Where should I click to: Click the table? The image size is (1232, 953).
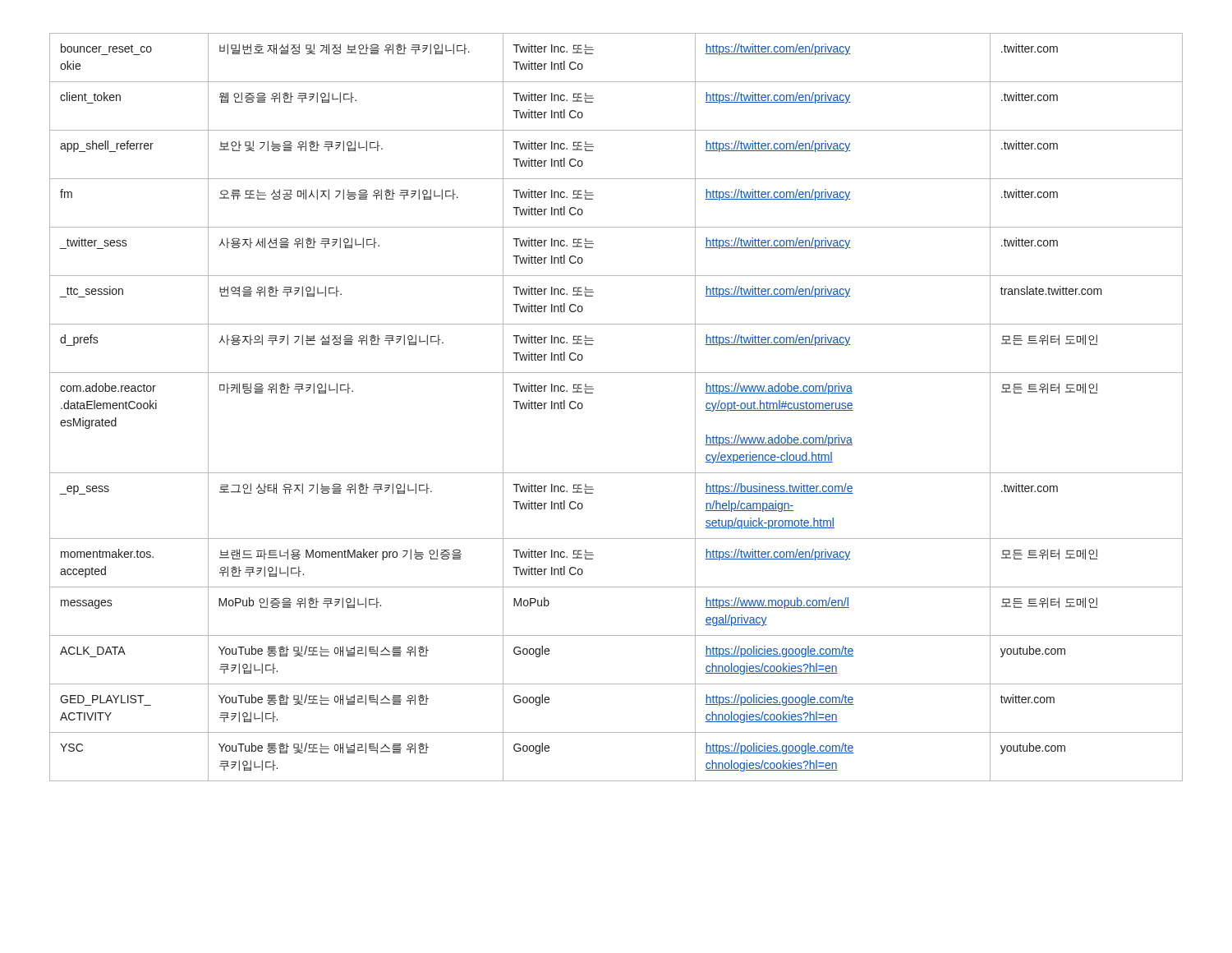pyautogui.click(x=616, y=407)
